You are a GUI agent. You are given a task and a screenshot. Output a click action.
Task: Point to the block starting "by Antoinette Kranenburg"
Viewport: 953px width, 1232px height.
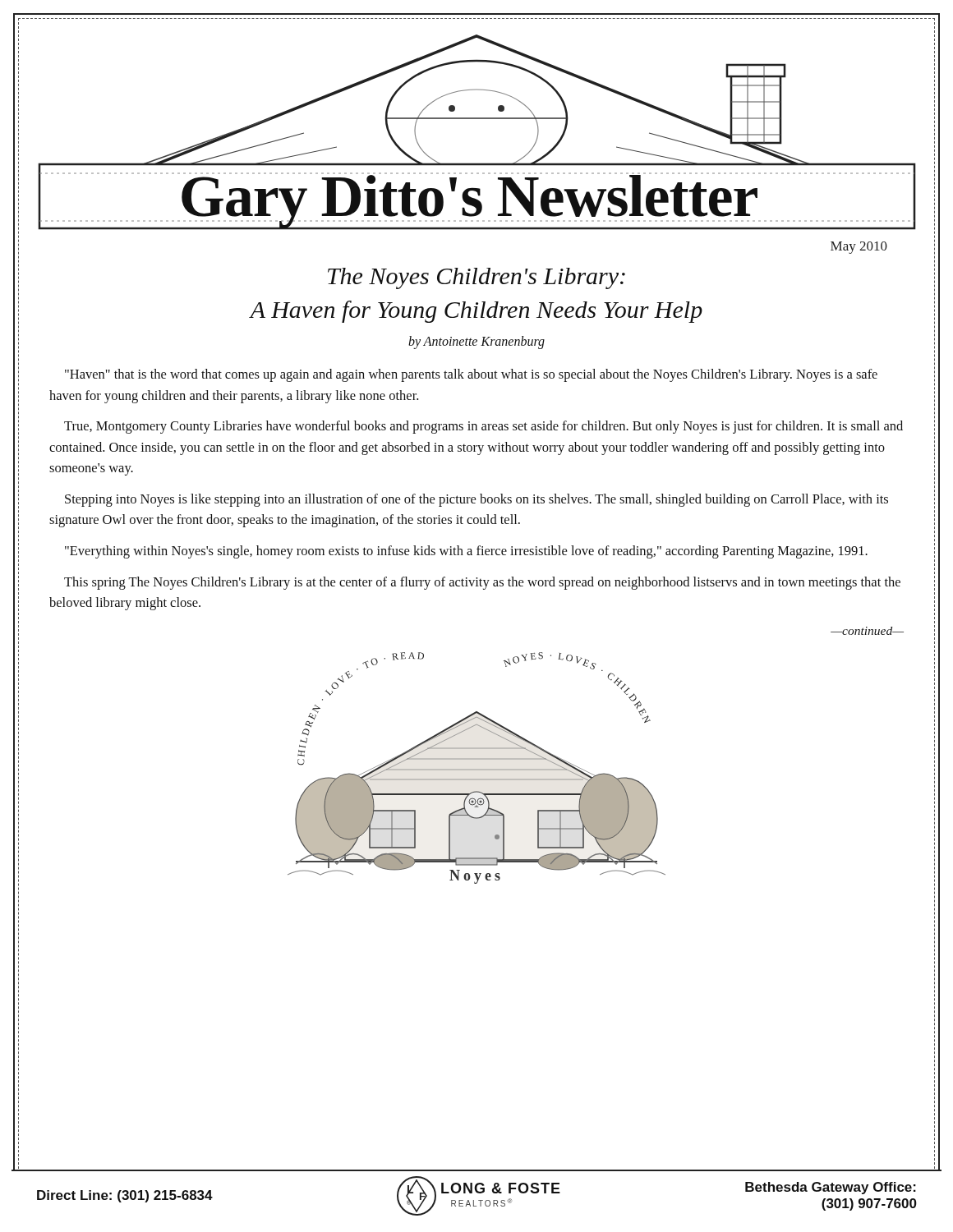click(476, 341)
